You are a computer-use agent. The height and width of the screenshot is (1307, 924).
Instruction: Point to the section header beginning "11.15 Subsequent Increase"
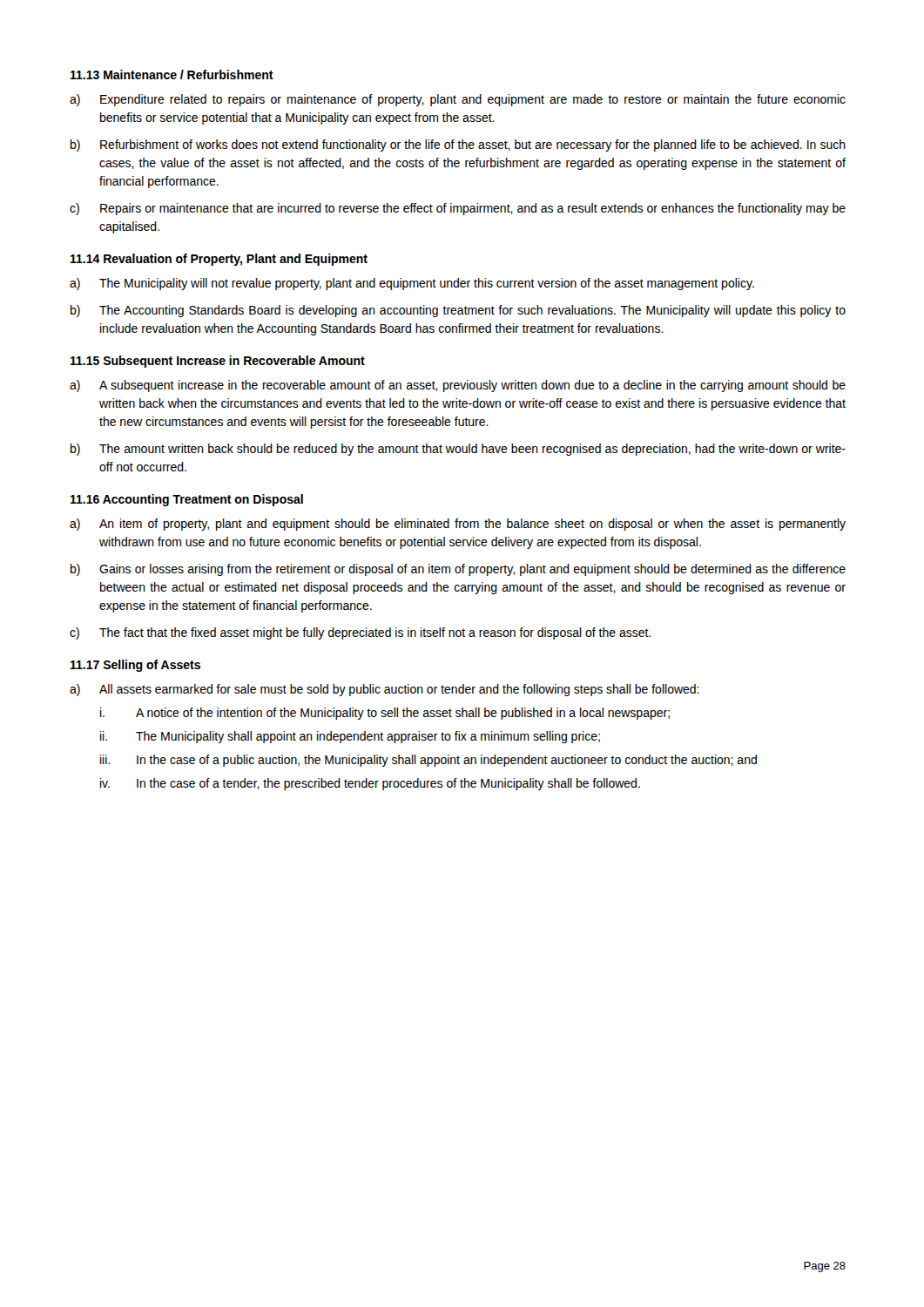pyautogui.click(x=217, y=361)
